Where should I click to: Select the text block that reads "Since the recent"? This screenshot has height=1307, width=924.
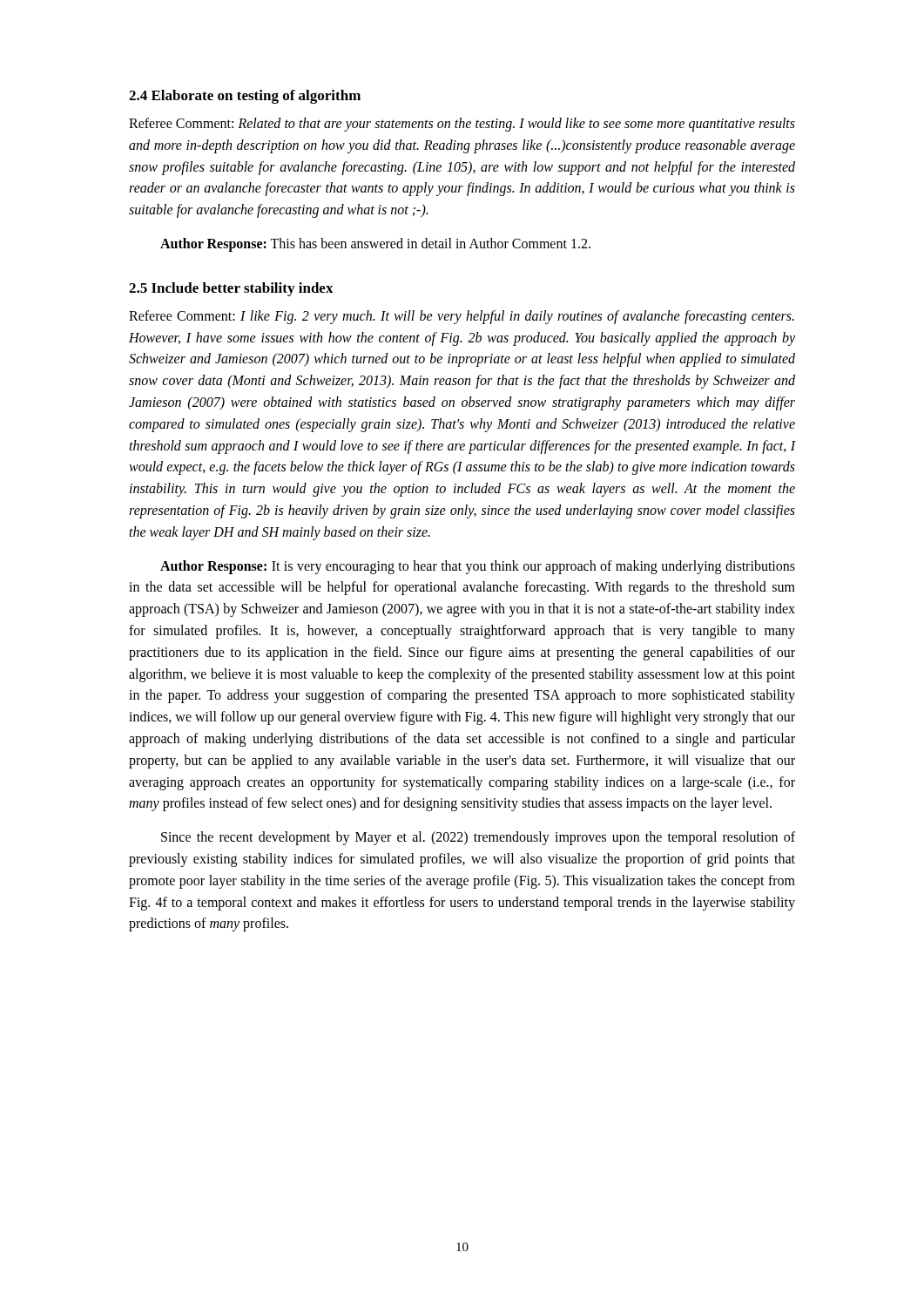(x=462, y=880)
